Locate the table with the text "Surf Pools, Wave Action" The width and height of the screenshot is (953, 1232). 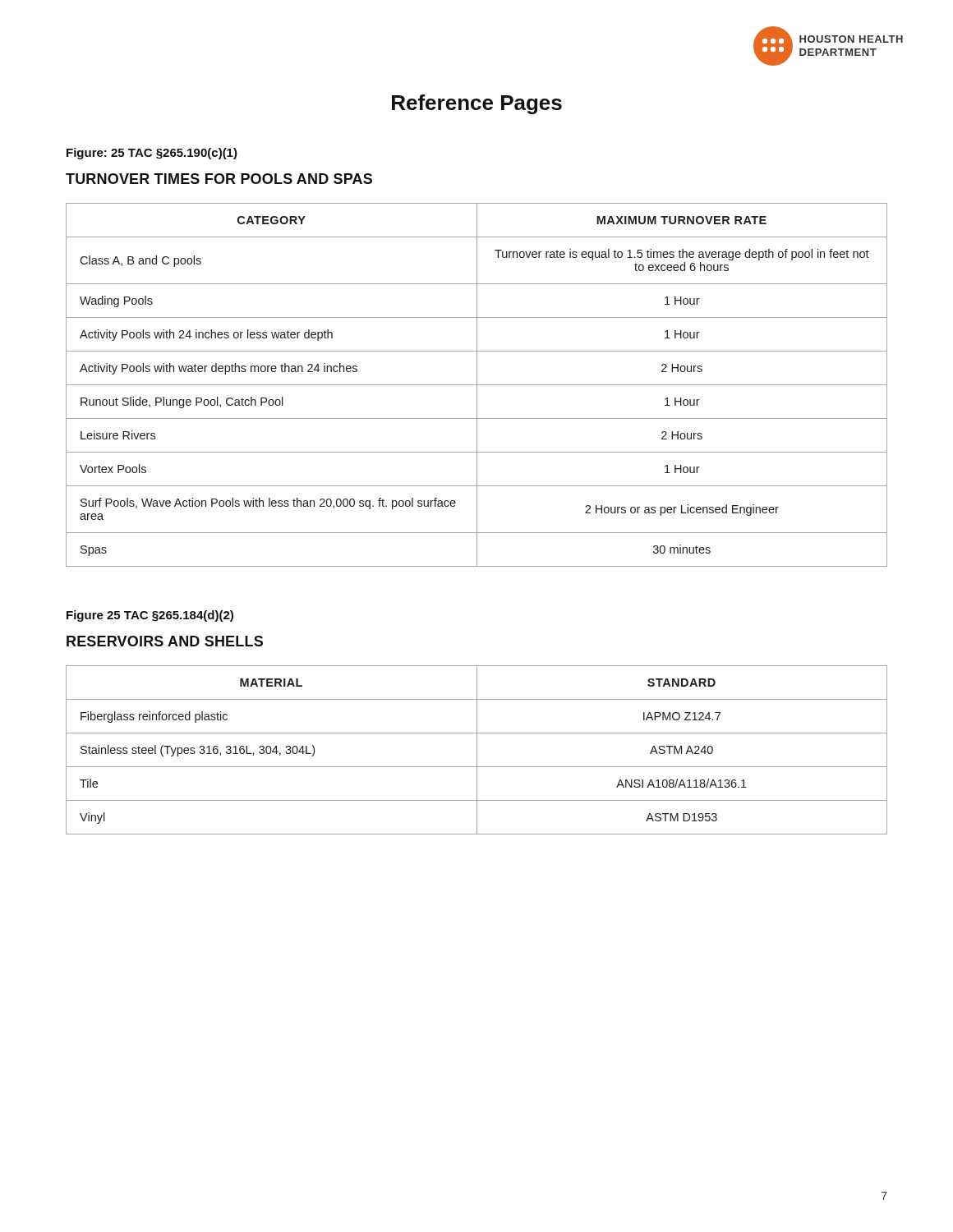tap(476, 385)
